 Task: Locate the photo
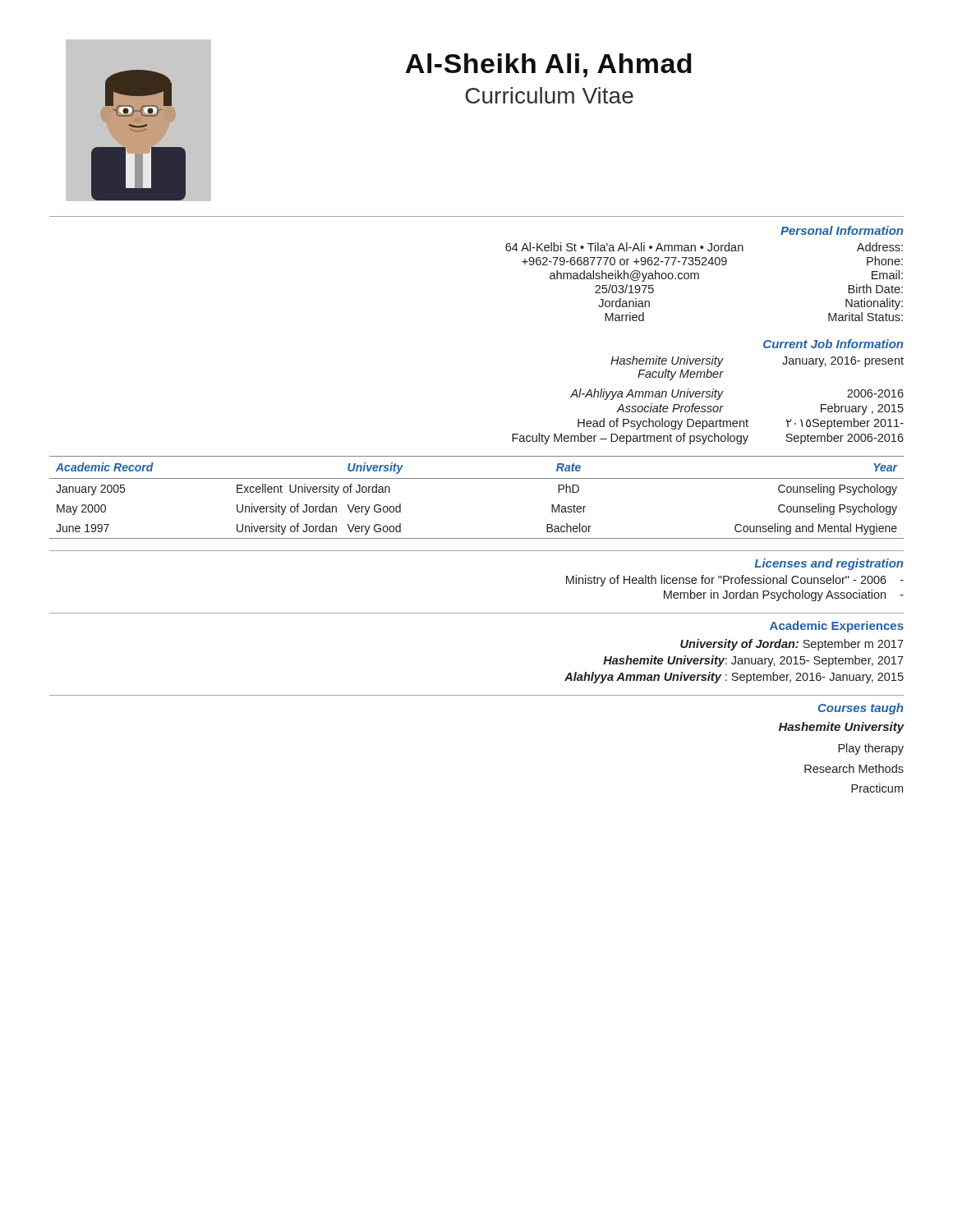[138, 120]
